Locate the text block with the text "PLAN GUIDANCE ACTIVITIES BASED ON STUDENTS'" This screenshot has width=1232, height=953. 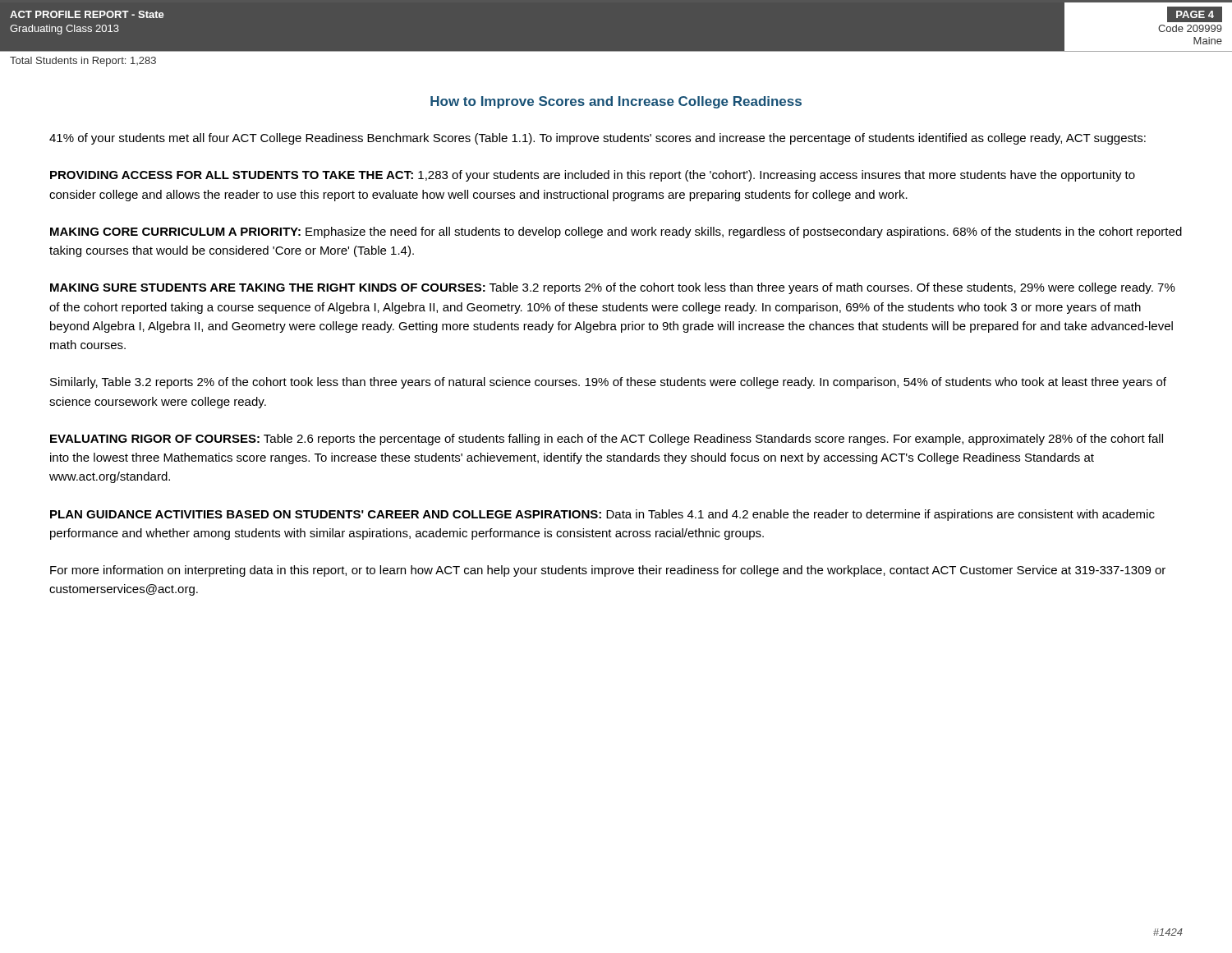[x=602, y=523]
